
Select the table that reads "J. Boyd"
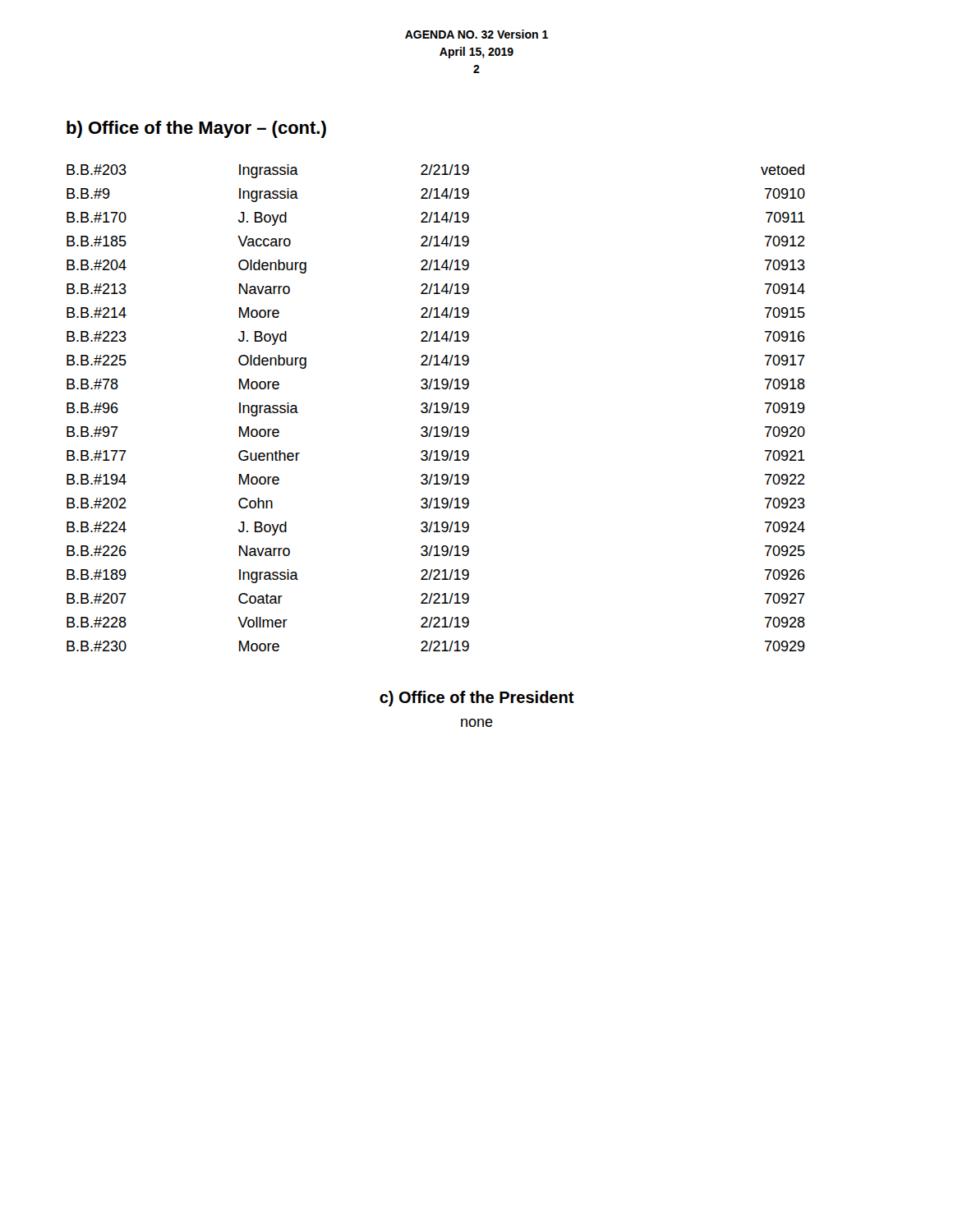coord(476,409)
